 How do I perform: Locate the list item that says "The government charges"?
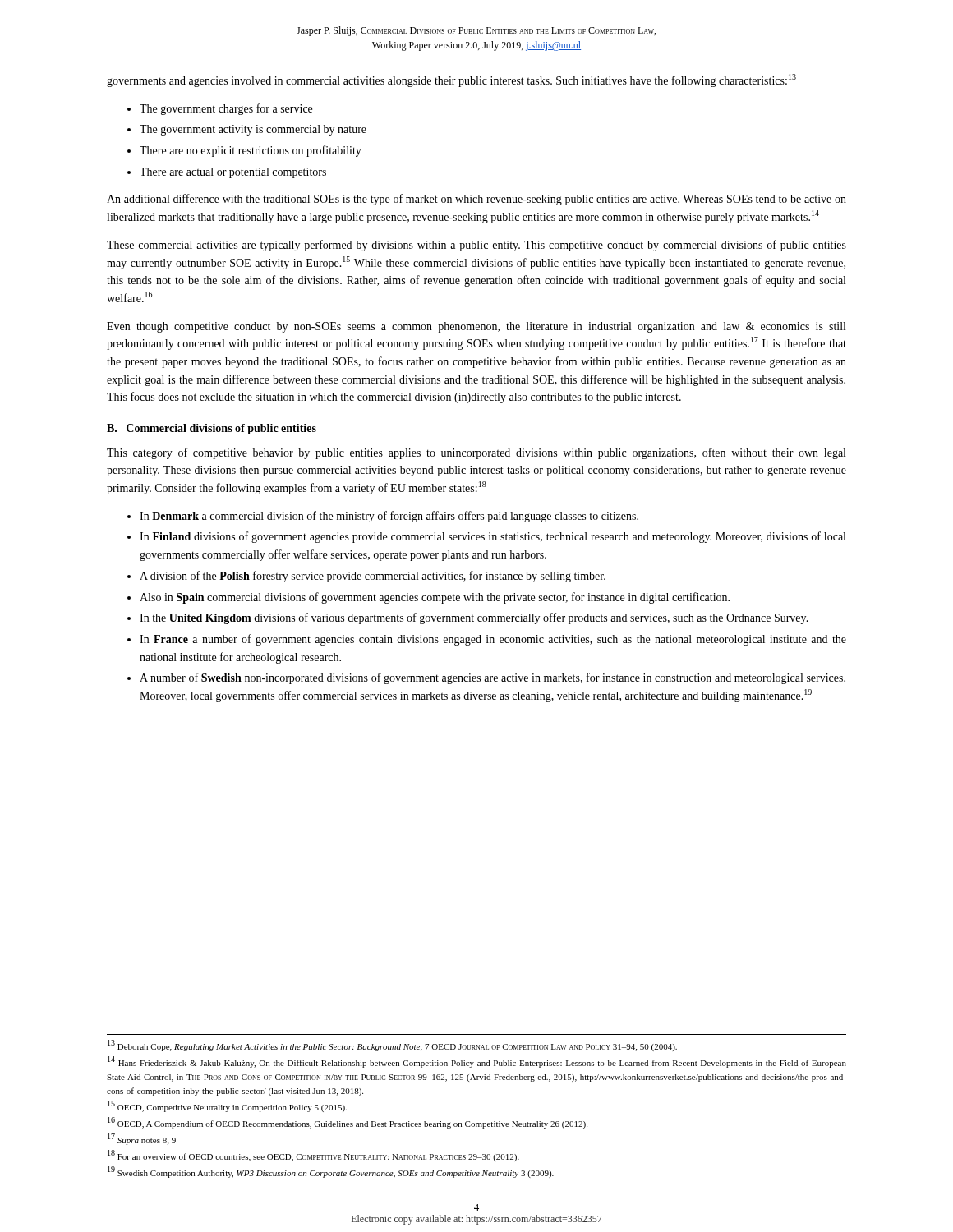point(226,109)
